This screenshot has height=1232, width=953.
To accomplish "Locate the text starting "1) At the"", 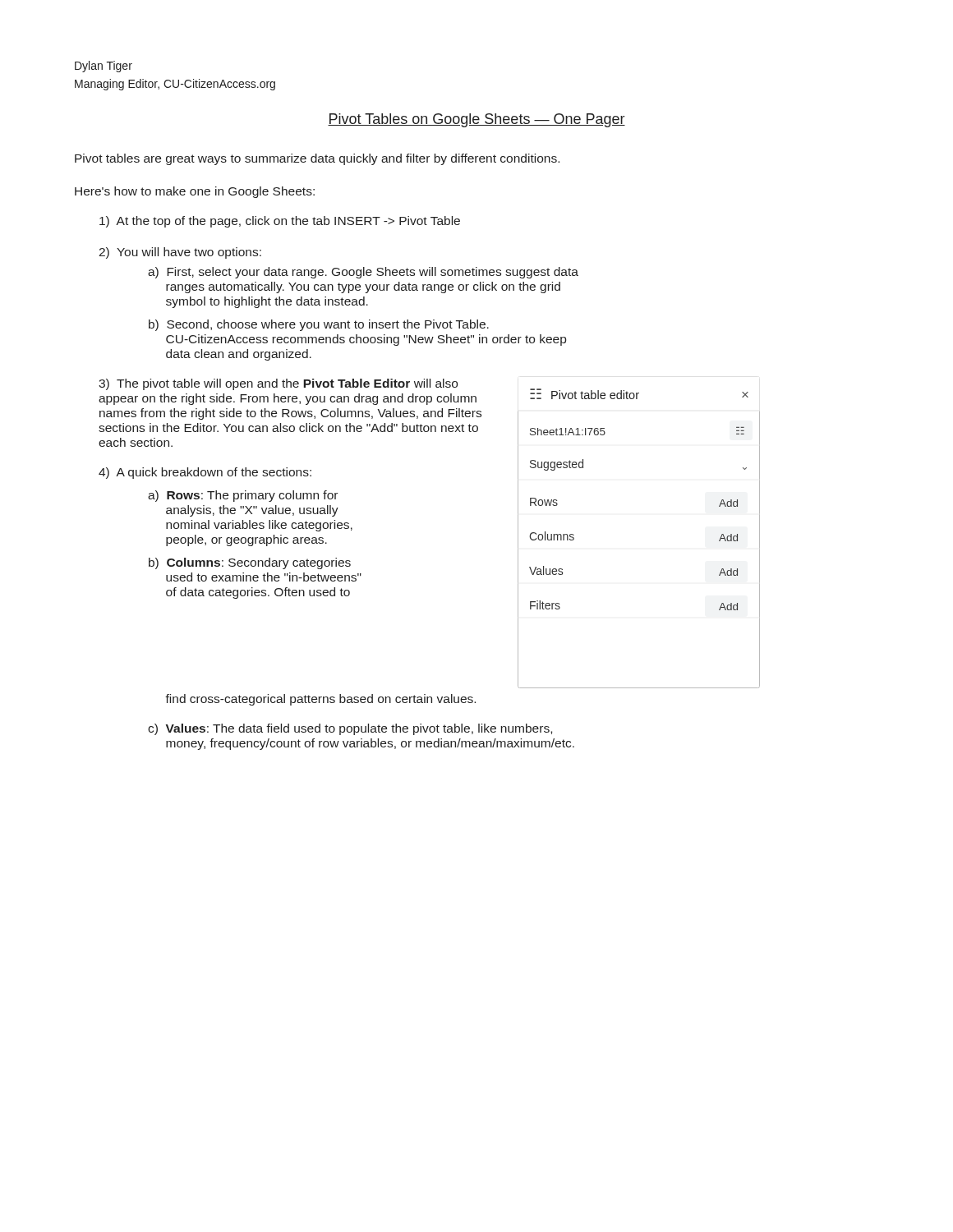I will (280, 221).
